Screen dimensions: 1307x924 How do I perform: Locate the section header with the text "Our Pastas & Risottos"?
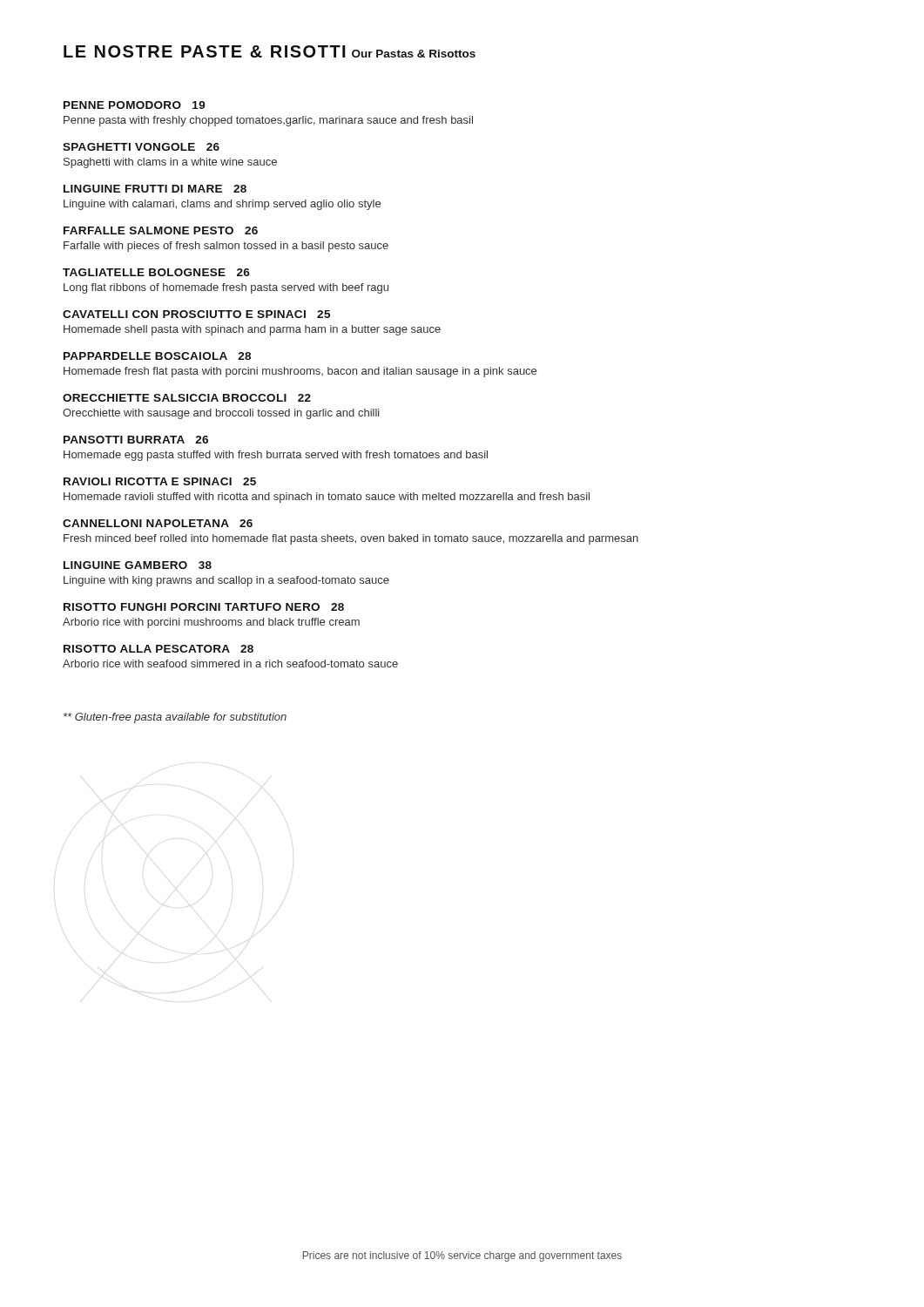(414, 54)
